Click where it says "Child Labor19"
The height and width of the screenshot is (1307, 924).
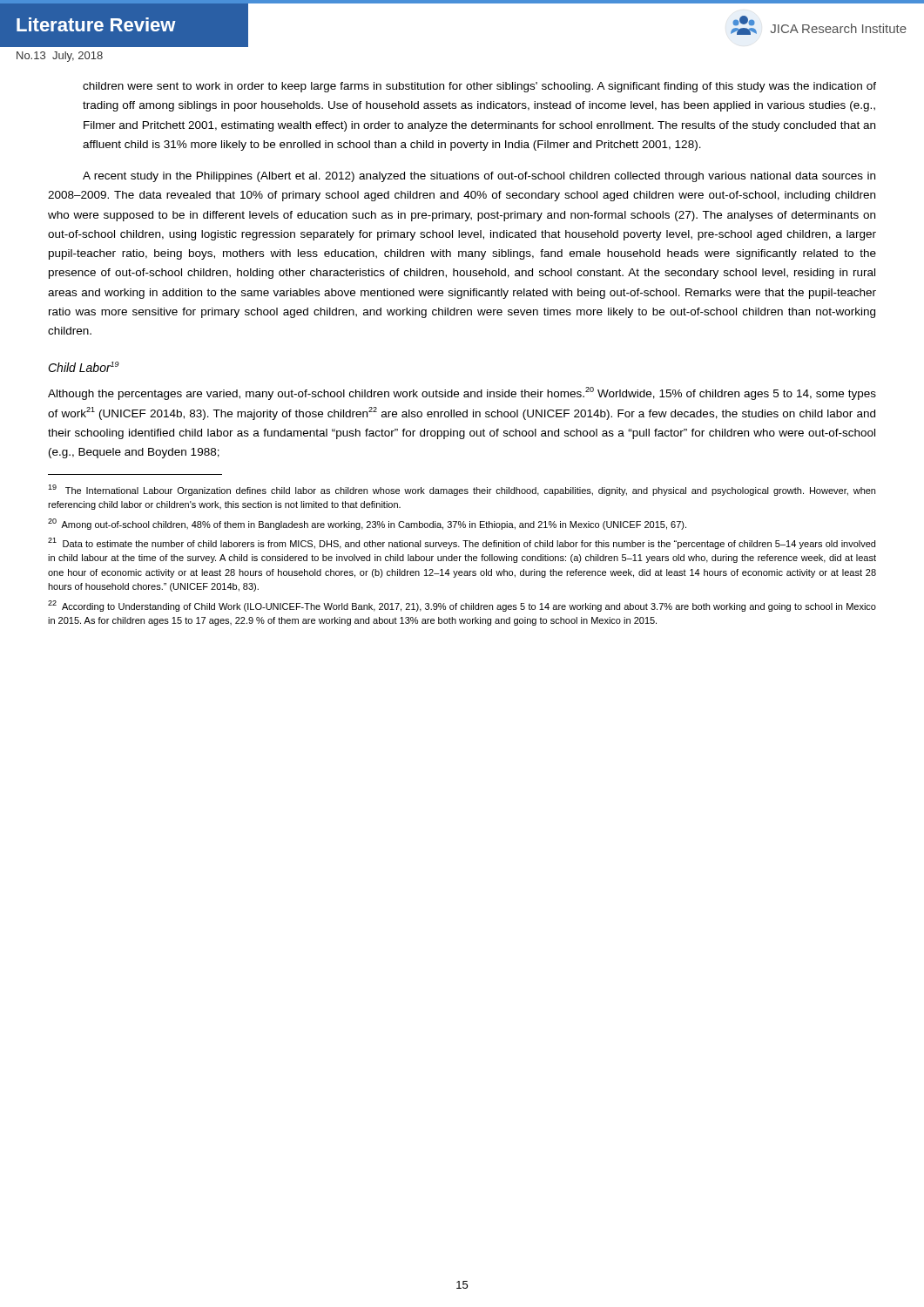pyautogui.click(x=83, y=367)
